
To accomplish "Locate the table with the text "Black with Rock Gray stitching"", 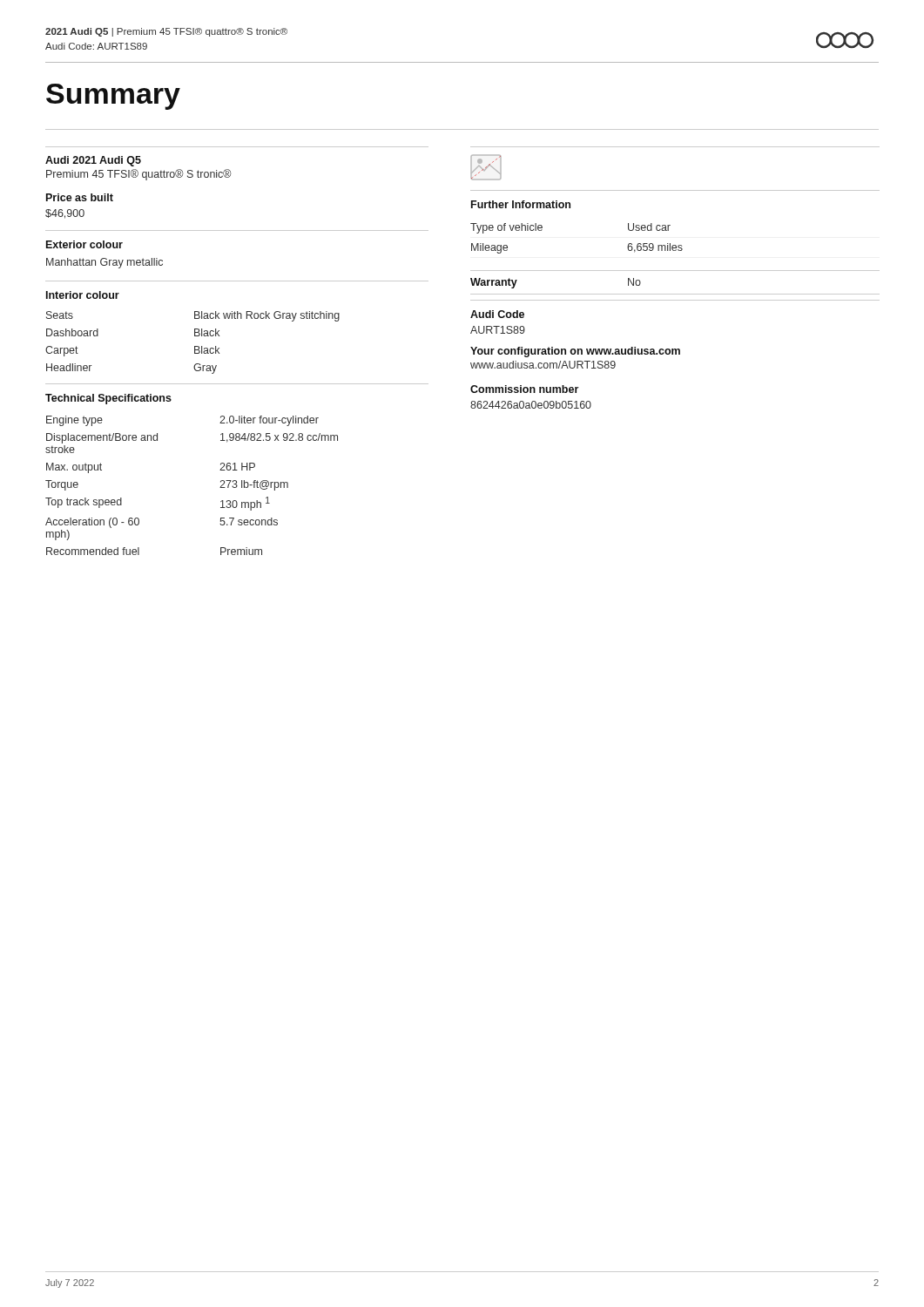I will click(237, 342).
